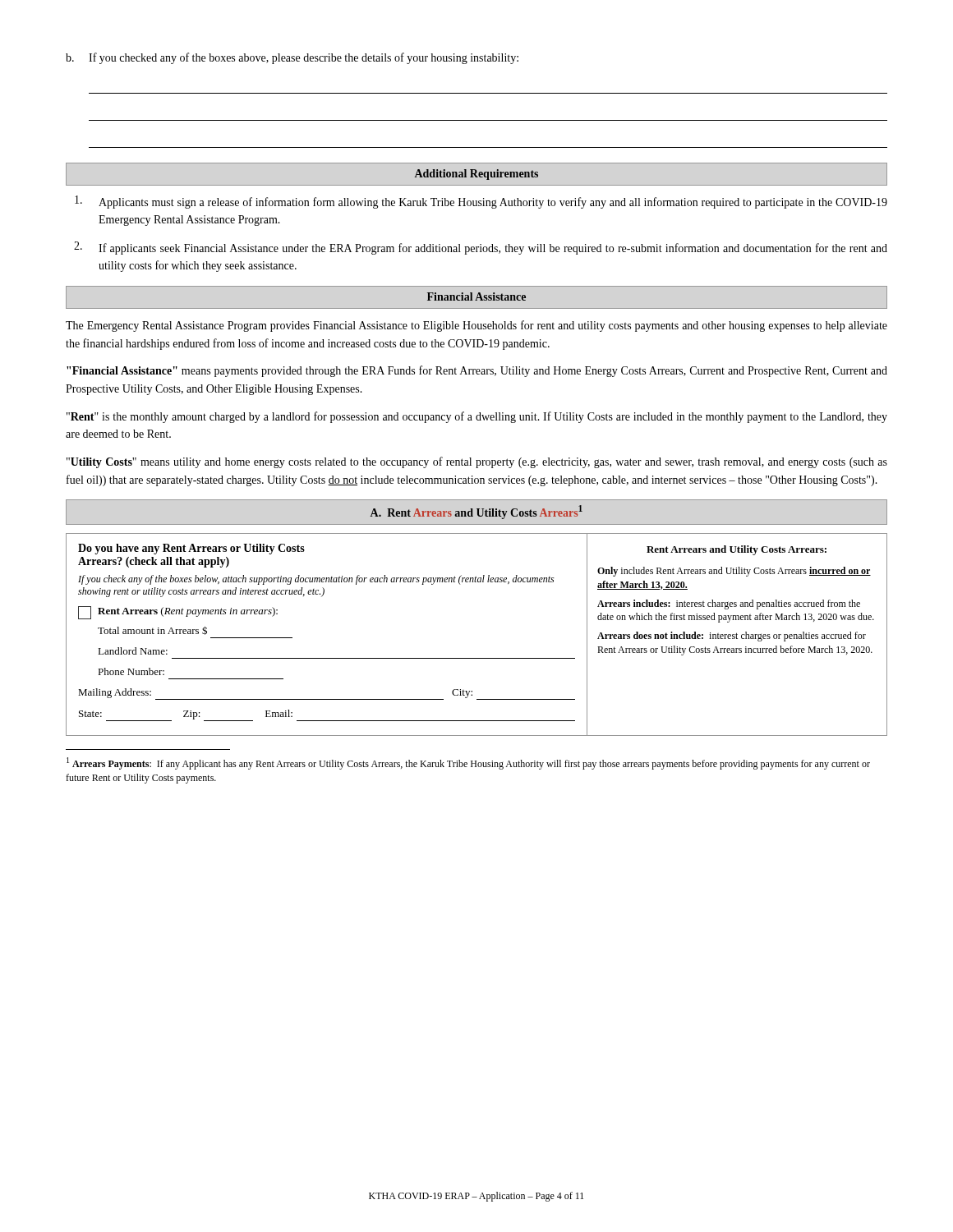Image resolution: width=953 pixels, height=1232 pixels.
Task: Click on the list item with the text "b. If you checked"
Action: (476, 58)
